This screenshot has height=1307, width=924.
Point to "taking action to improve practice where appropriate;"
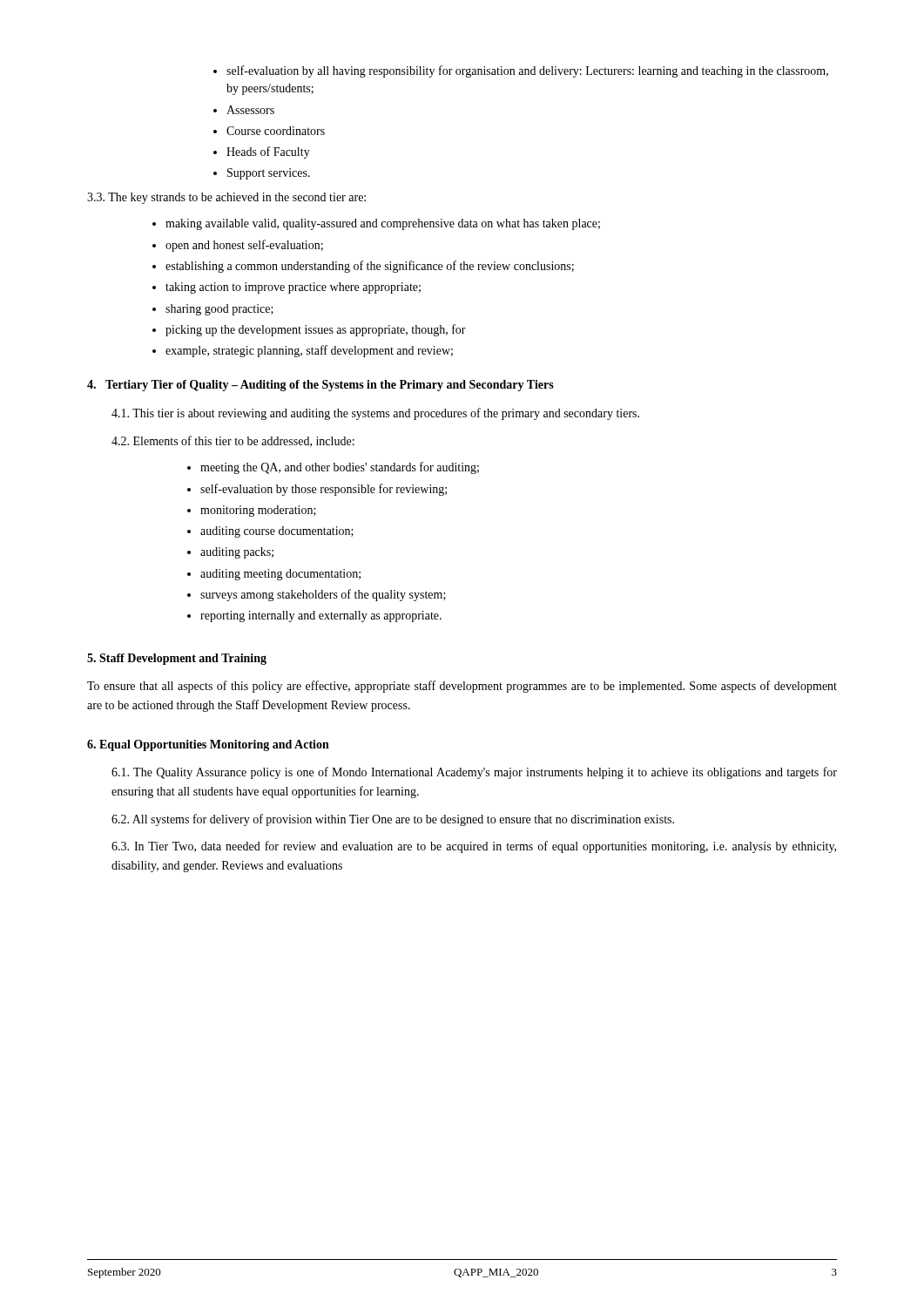(x=287, y=288)
